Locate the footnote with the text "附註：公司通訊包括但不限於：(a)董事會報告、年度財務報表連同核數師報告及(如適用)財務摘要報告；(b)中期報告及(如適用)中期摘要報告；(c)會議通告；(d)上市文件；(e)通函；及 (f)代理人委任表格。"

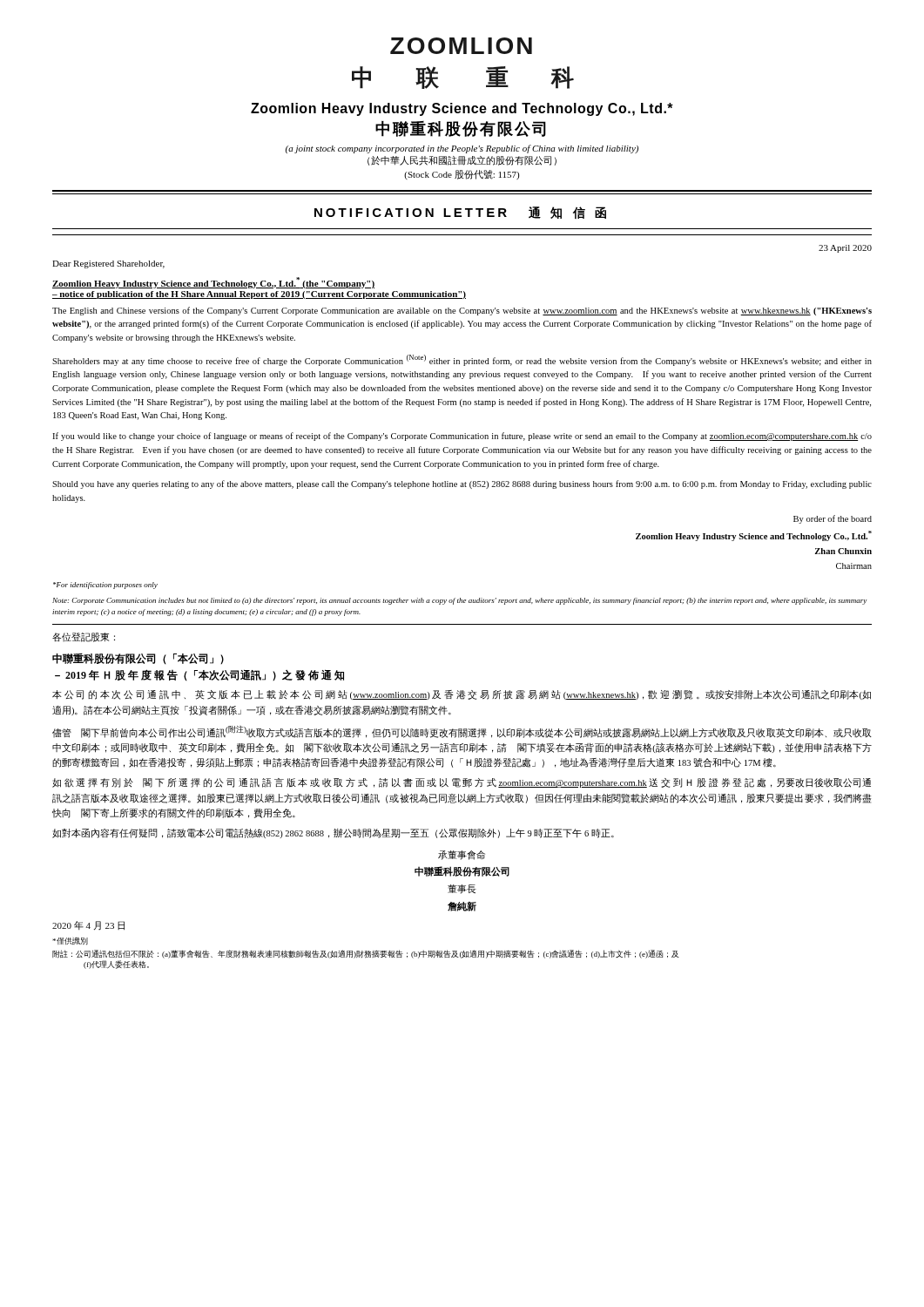tap(366, 959)
